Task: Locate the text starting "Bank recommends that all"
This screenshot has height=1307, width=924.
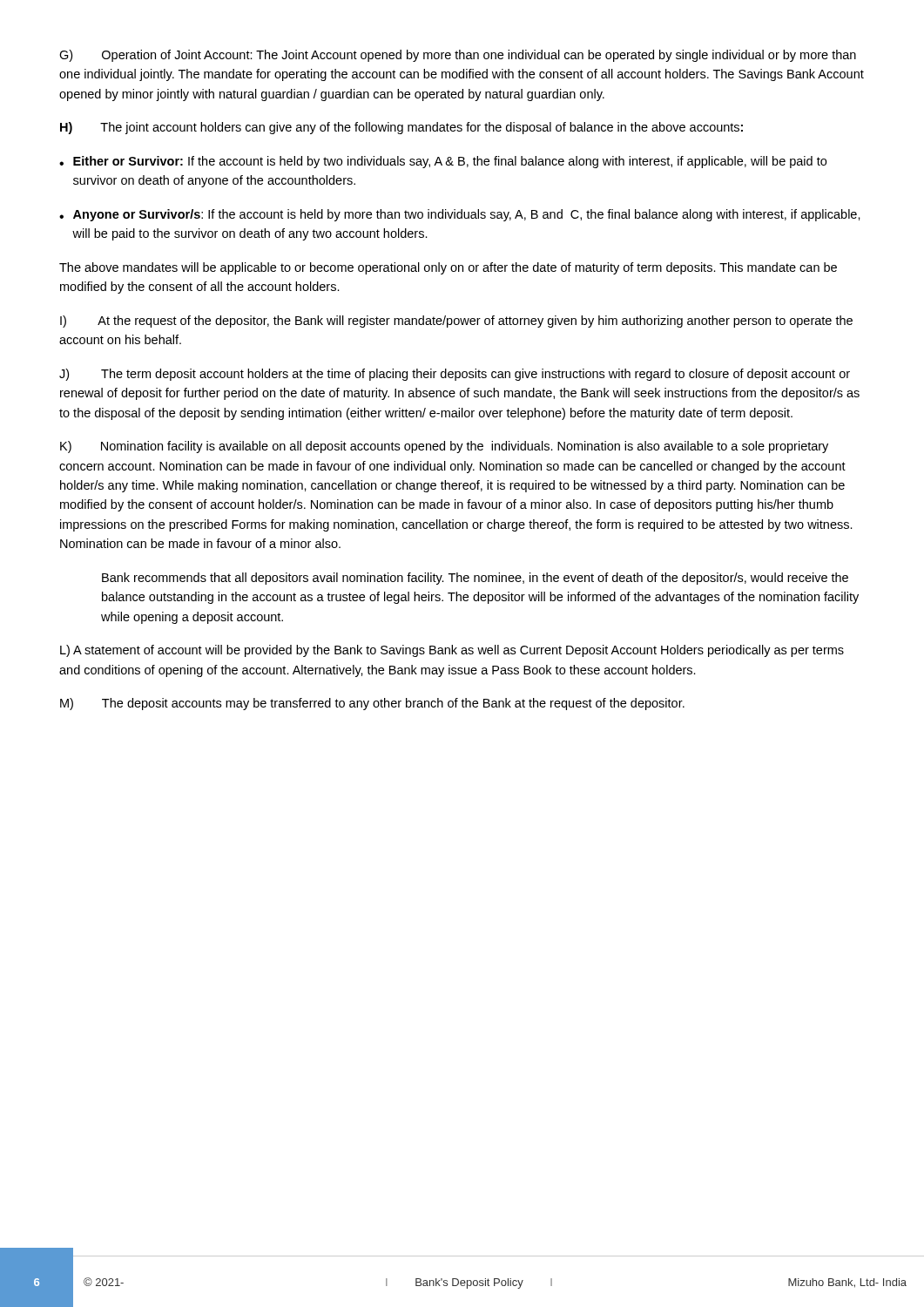Action: [x=480, y=597]
